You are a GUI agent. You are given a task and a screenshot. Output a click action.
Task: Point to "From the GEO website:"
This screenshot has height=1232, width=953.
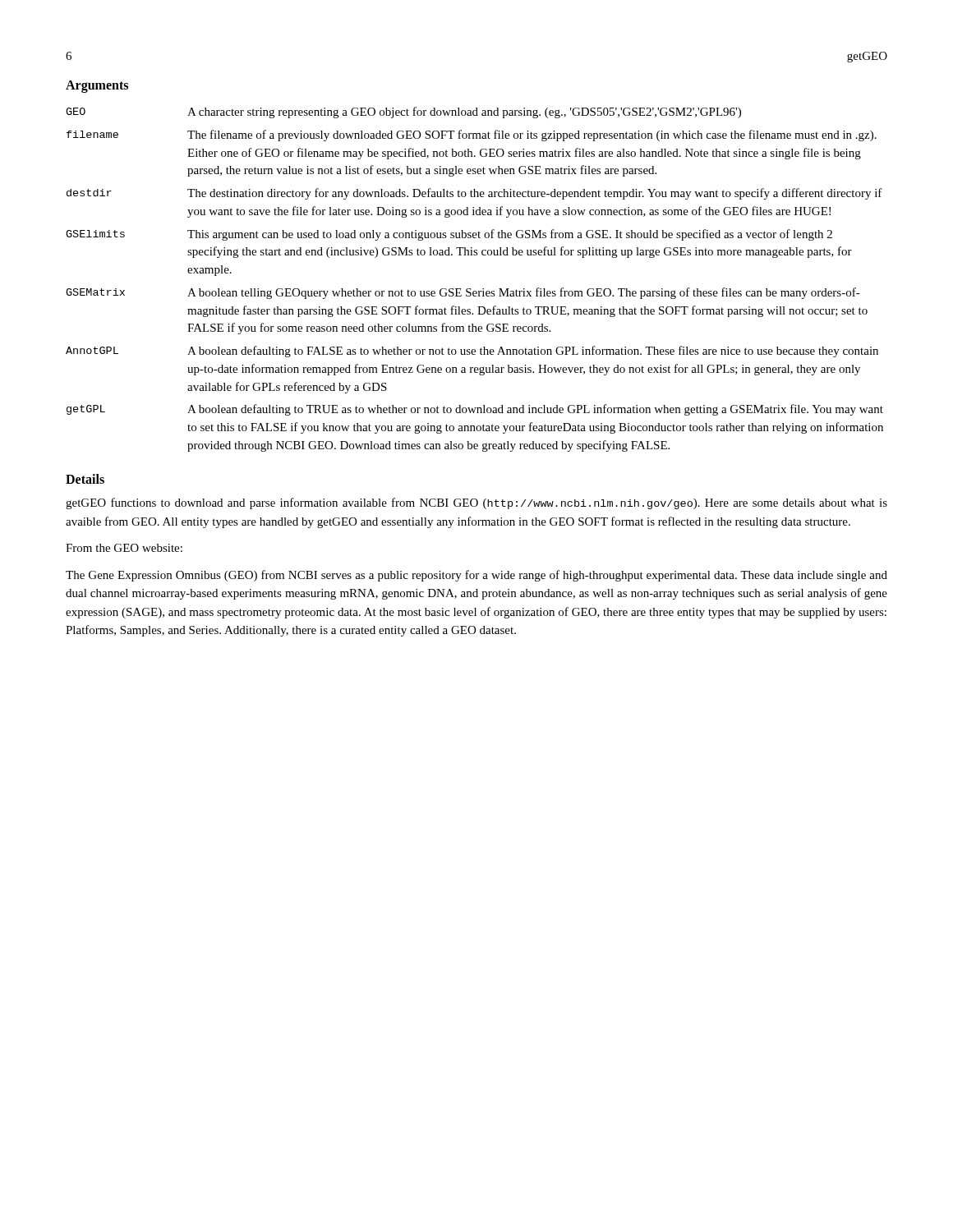click(124, 548)
